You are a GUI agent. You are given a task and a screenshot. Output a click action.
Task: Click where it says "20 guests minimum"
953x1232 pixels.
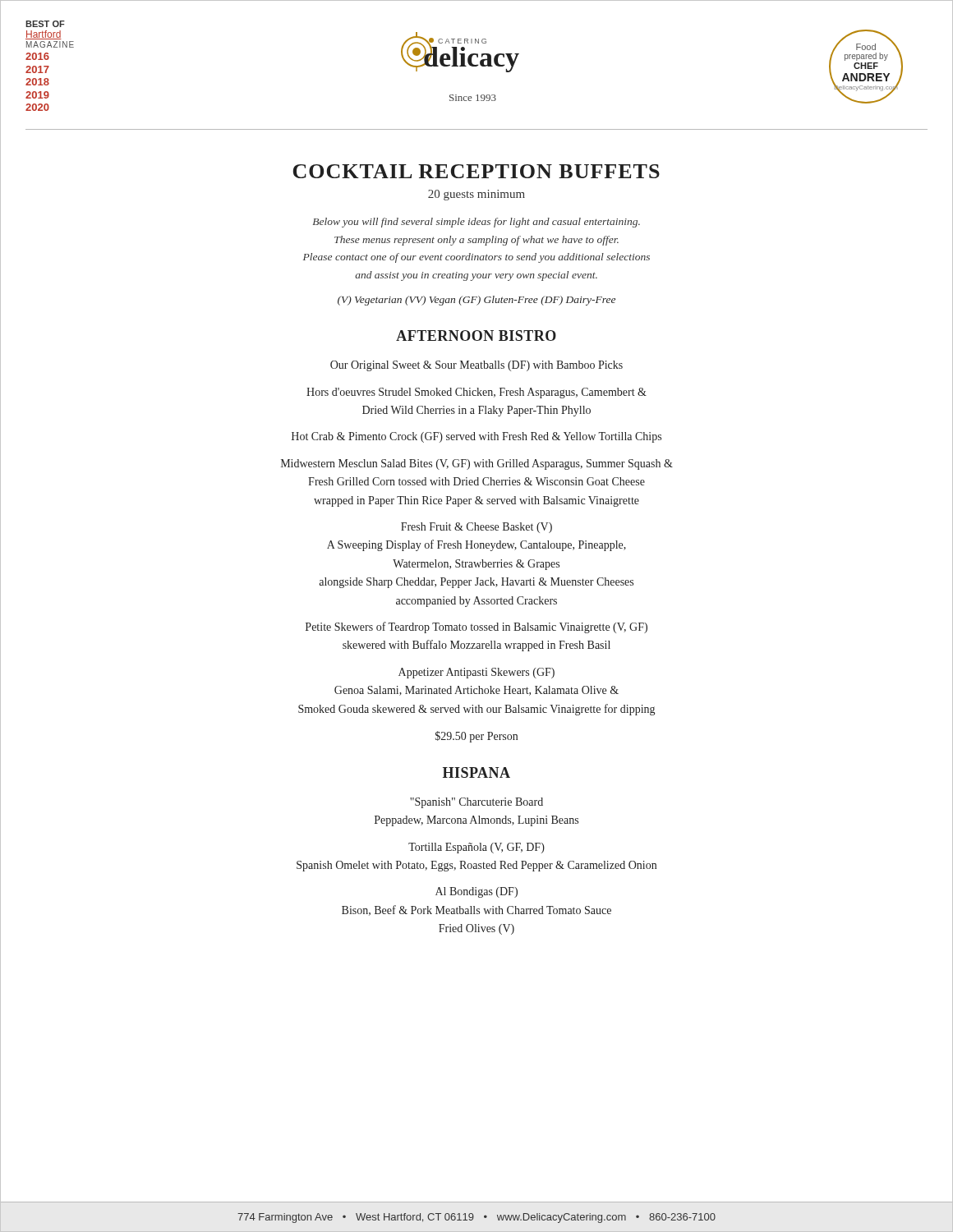476,194
